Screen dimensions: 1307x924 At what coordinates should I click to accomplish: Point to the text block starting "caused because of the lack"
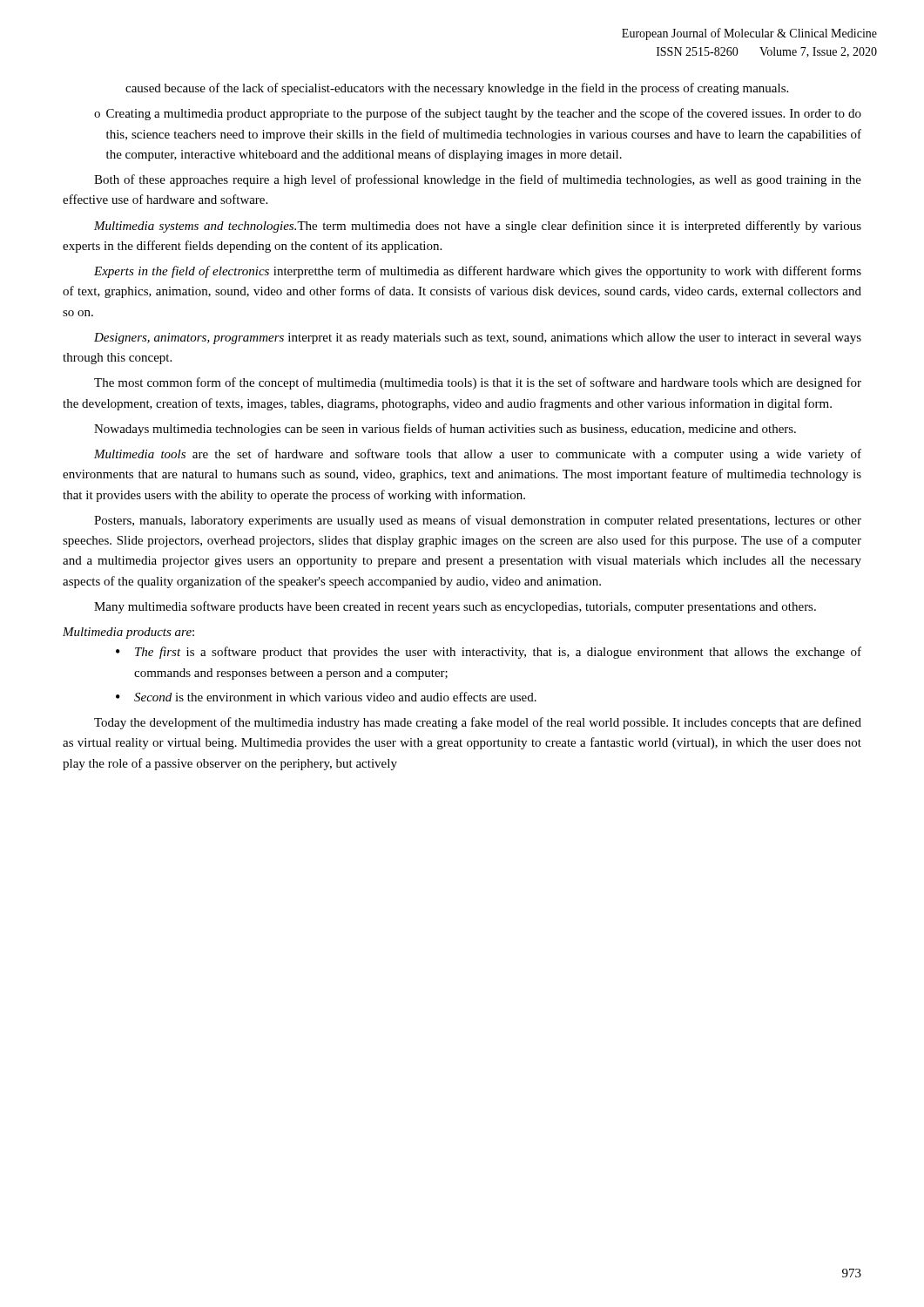(462, 89)
